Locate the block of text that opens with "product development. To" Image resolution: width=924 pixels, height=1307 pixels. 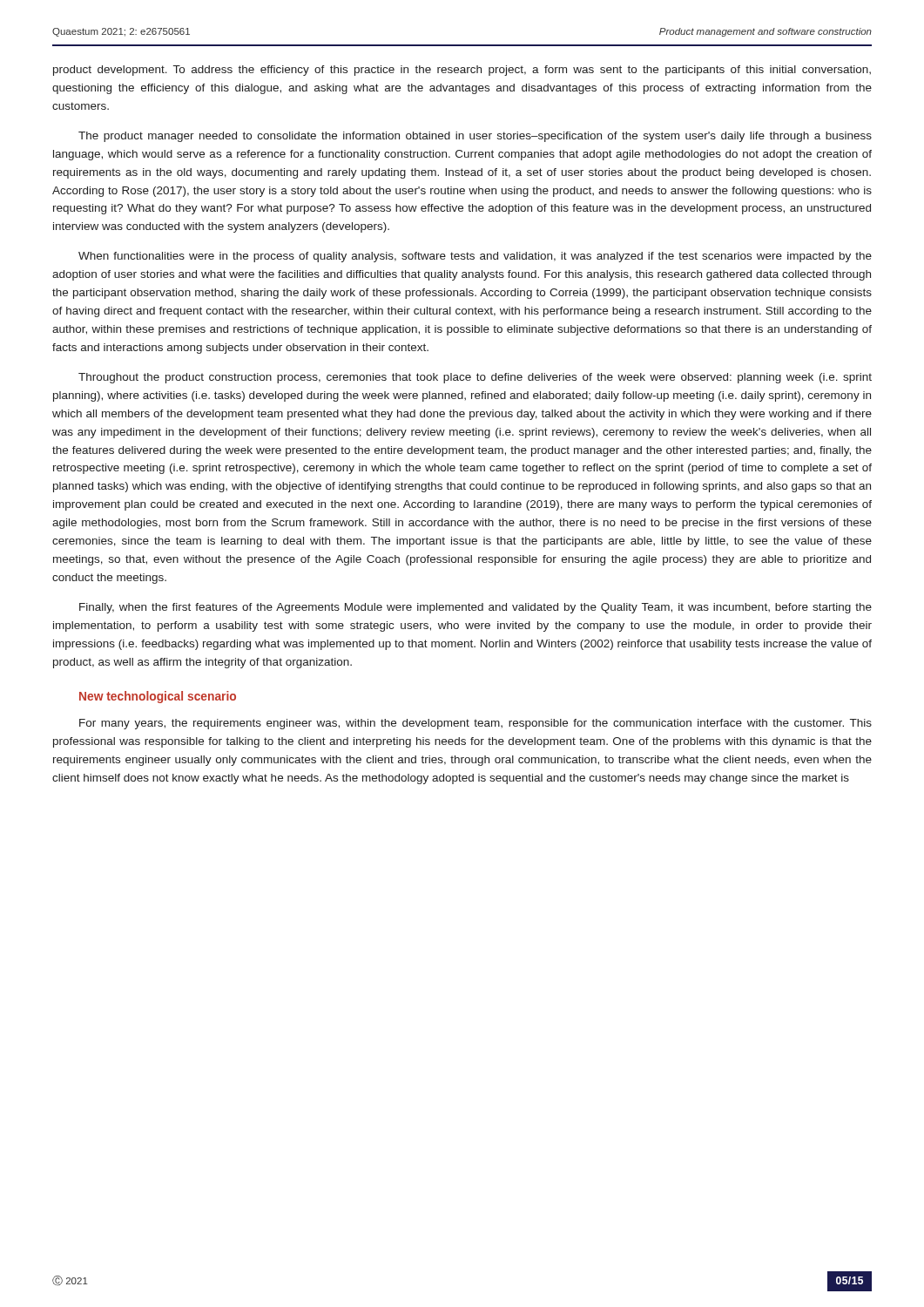462,88
